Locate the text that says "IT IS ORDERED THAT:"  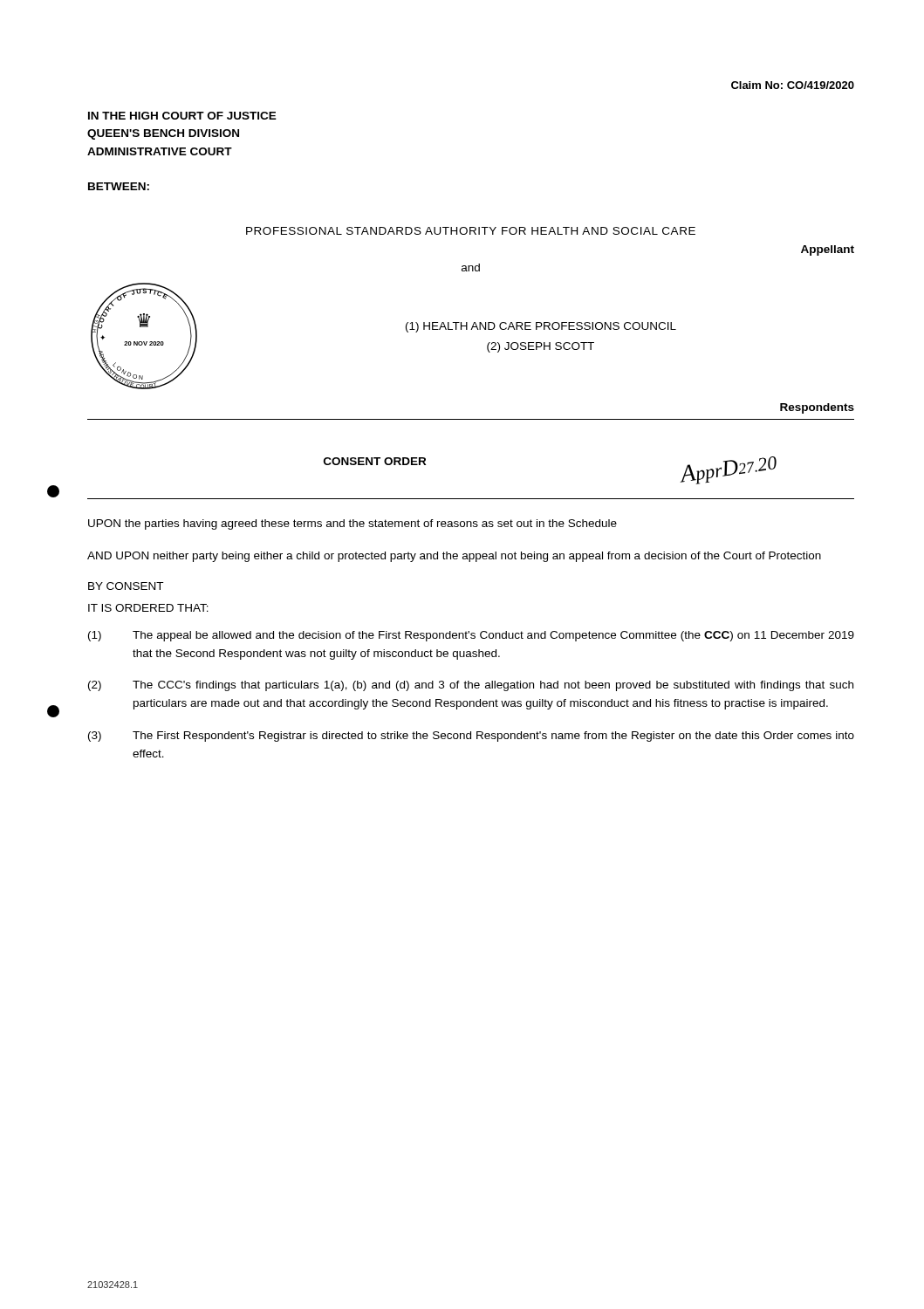click(x=148, y=608)
